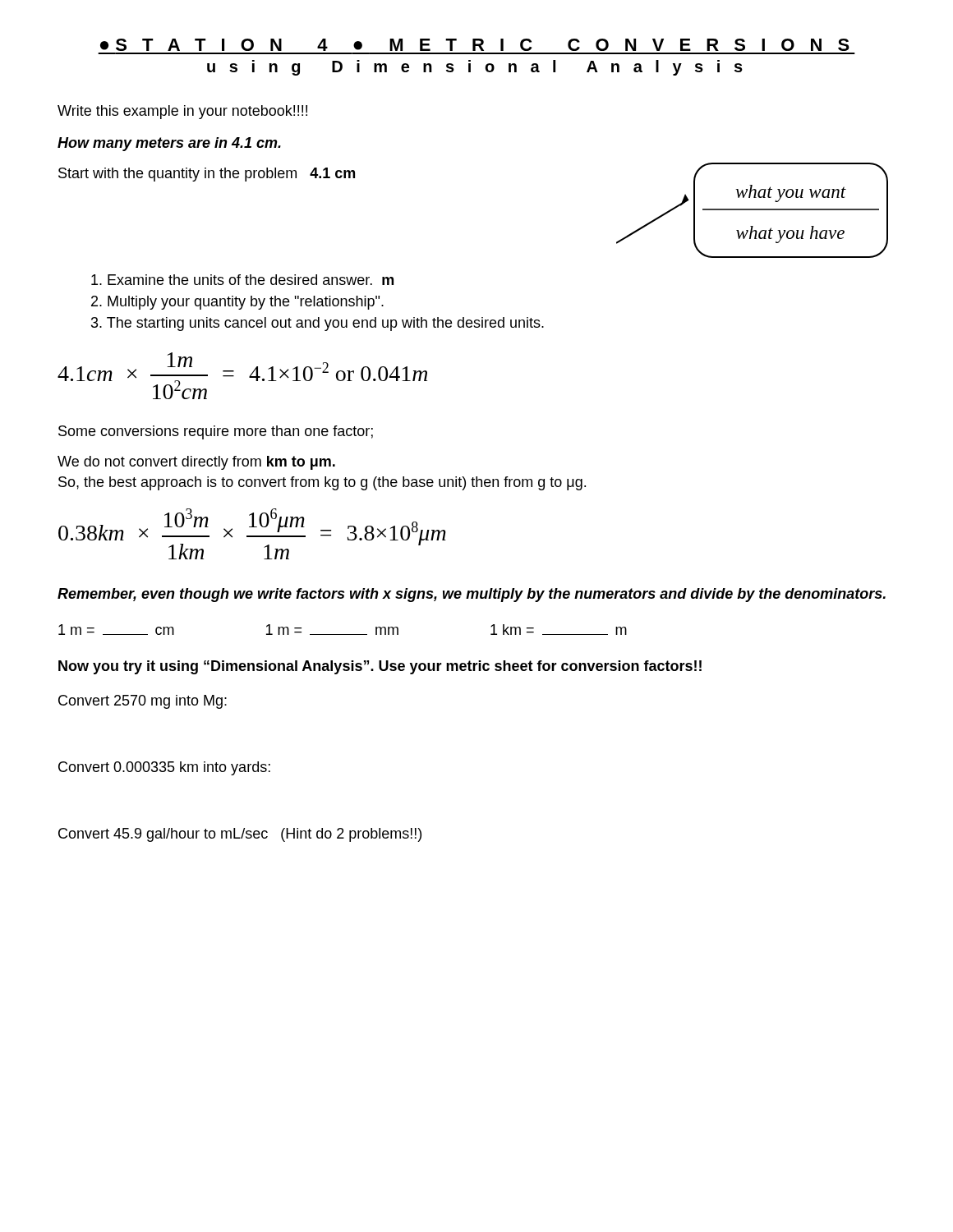953x1232 pixels.
Task: Click on the formula that says "1cm × 1m 102cm = 4.1×10−2 or 0.041m"
Action: coord(243,376)
